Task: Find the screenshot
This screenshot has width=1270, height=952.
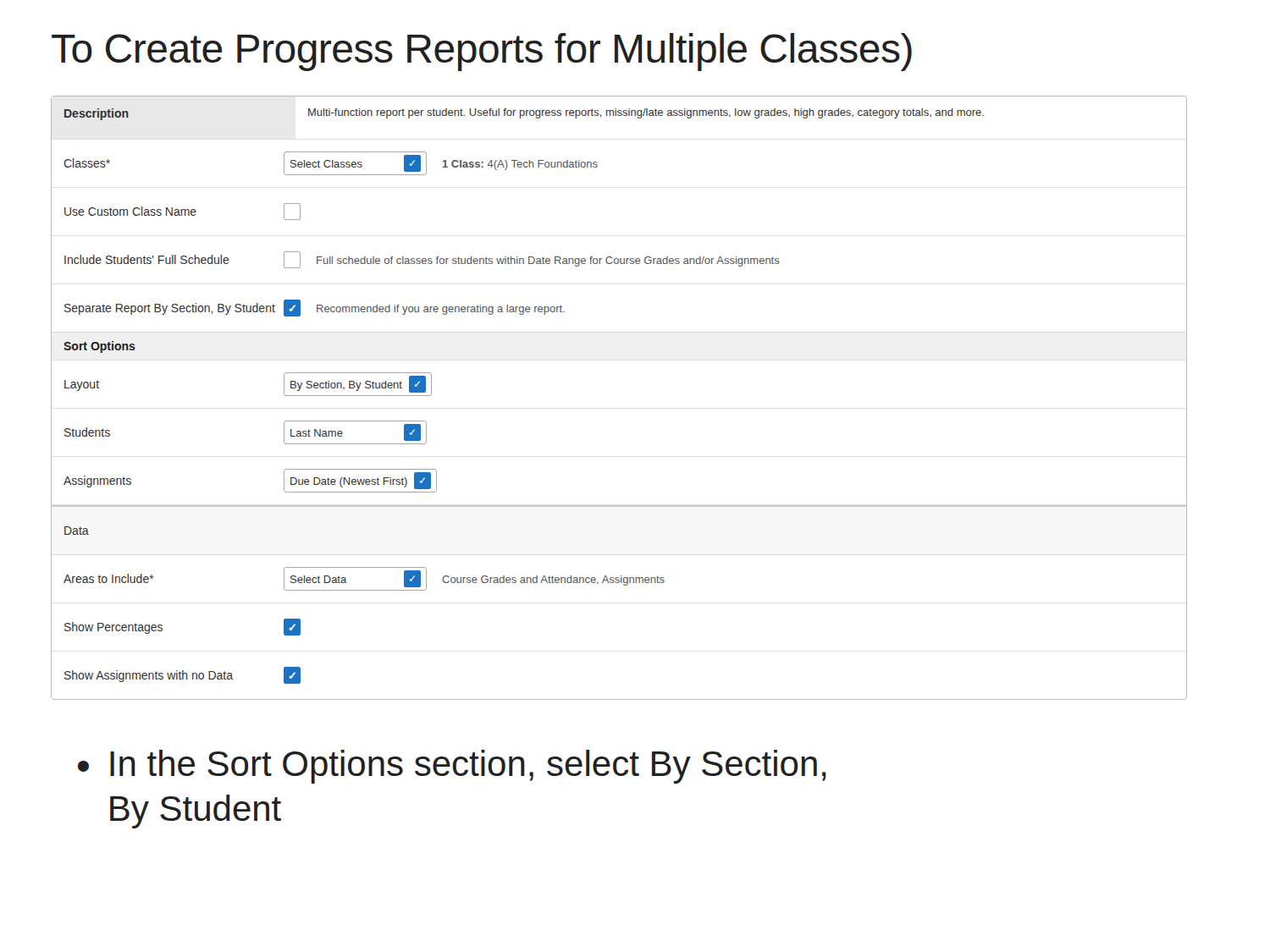Action: (x=635, y=398)
